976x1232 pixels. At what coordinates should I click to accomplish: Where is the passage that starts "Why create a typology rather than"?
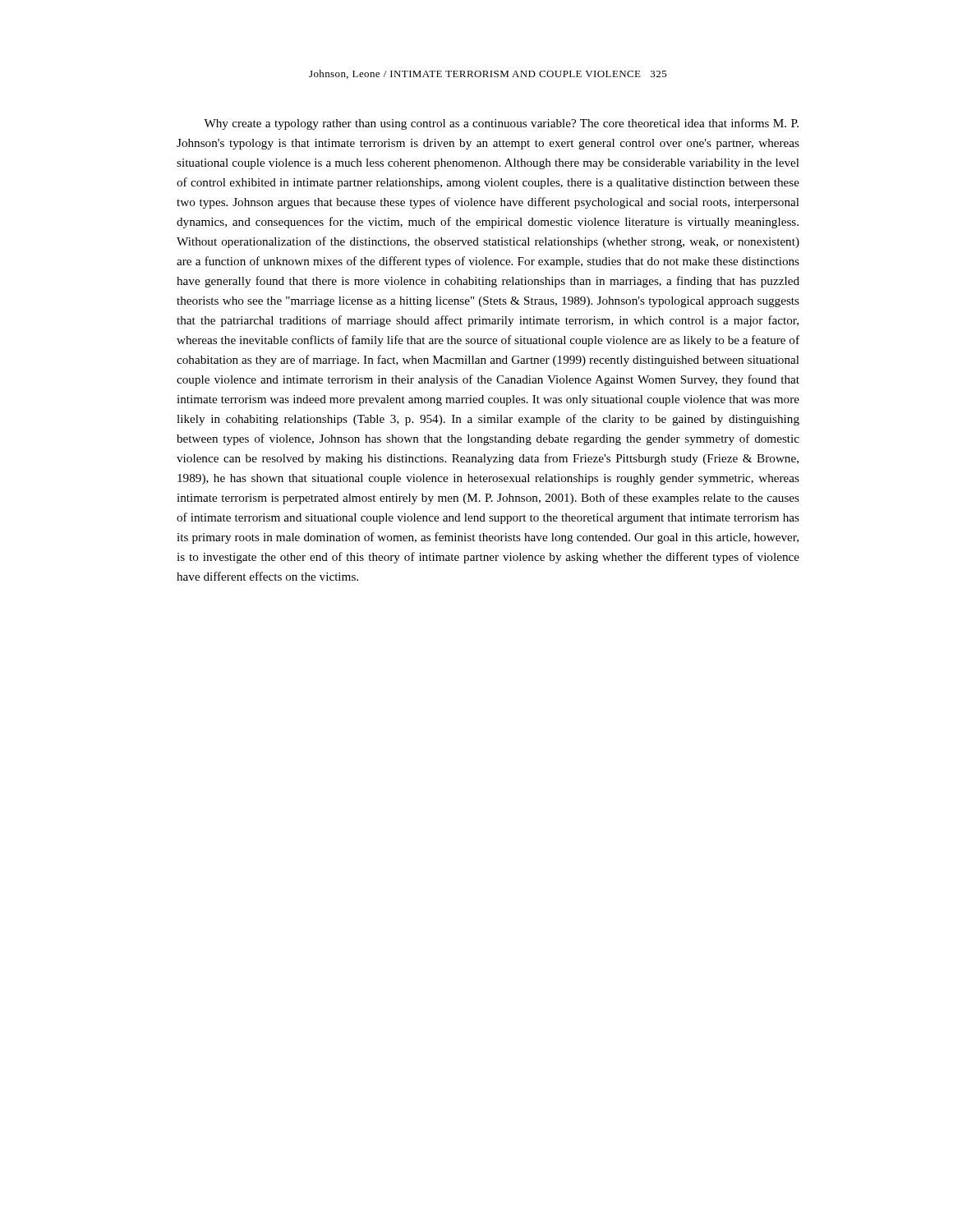[488, 350]
